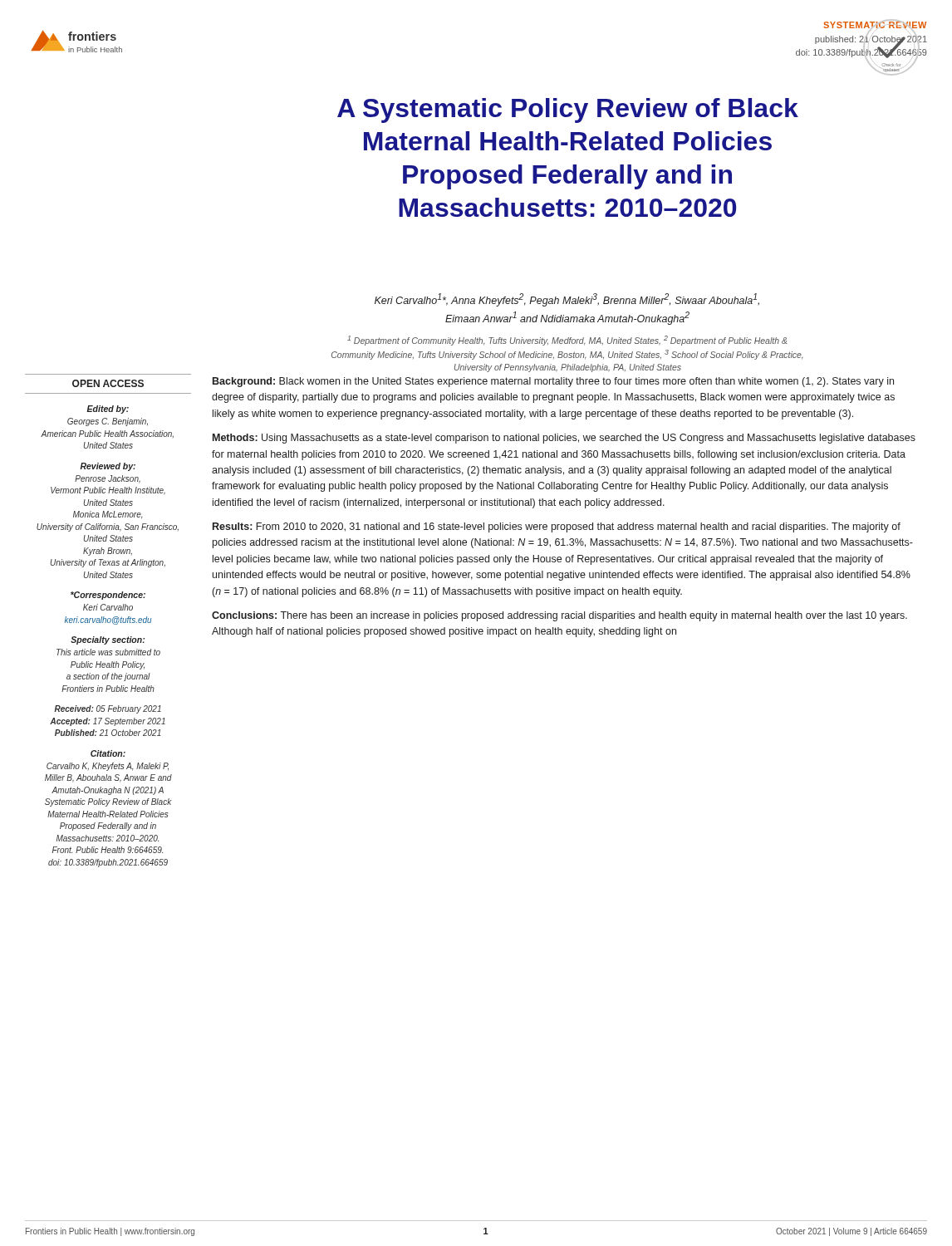This screenshot has height=1246, width=952.
Task: Locate the text starting "Background: Black women in the"
Action: 553,397
